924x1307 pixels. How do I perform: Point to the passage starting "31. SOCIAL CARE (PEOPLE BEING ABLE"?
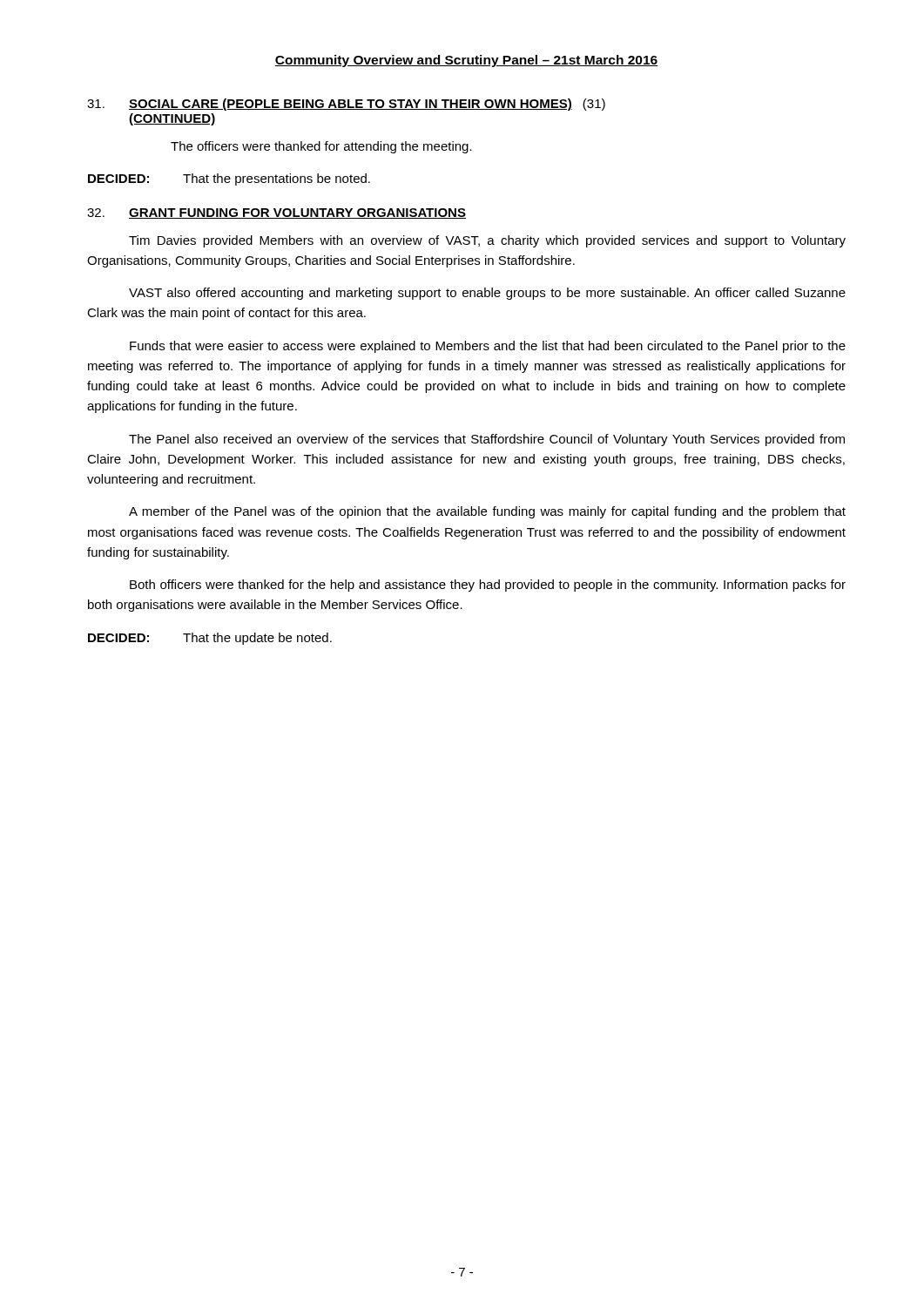point(346,111)
